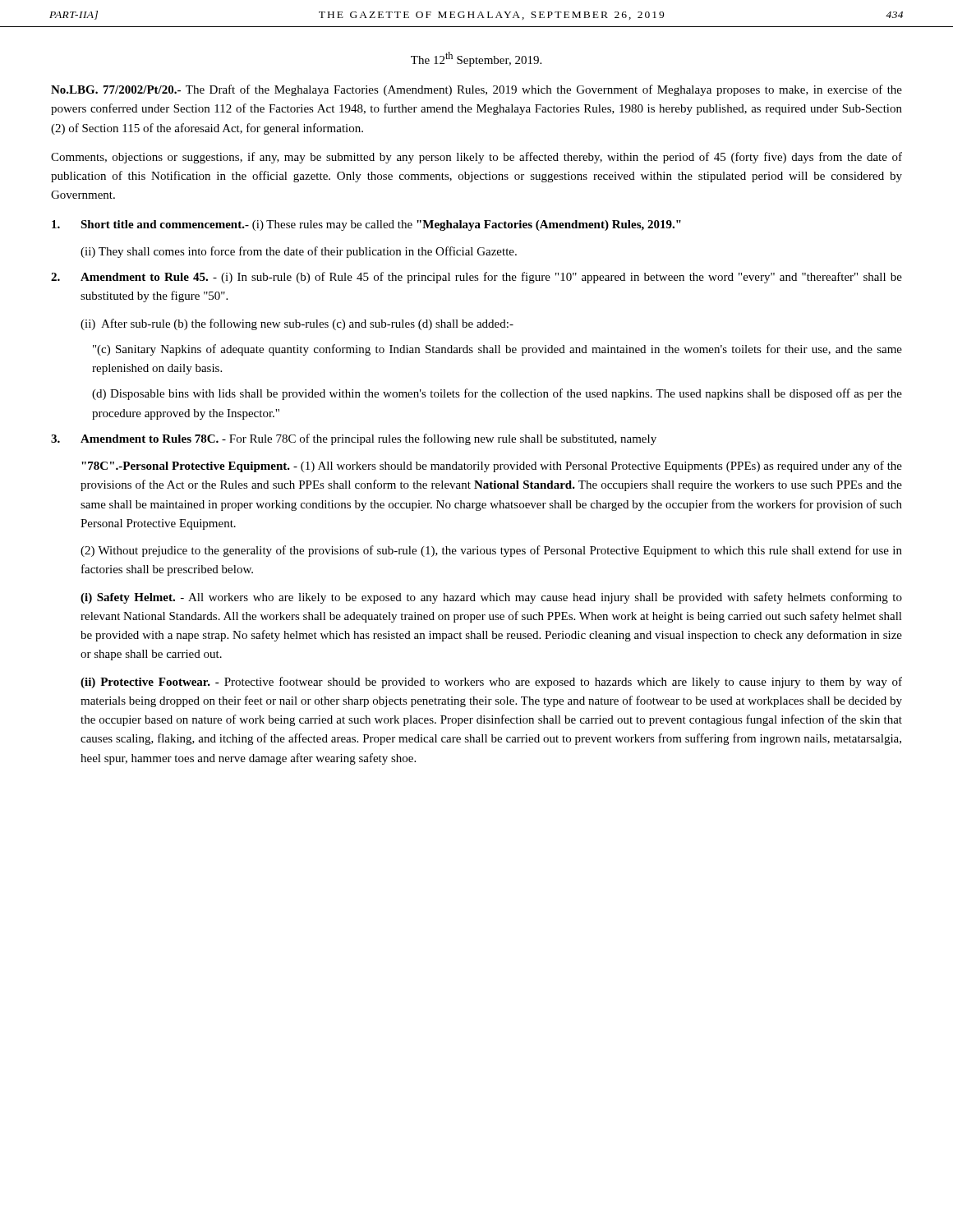Locate the list item containing "(d) Disposable bins"
The image size is (953, 1232).
point(497,403)
